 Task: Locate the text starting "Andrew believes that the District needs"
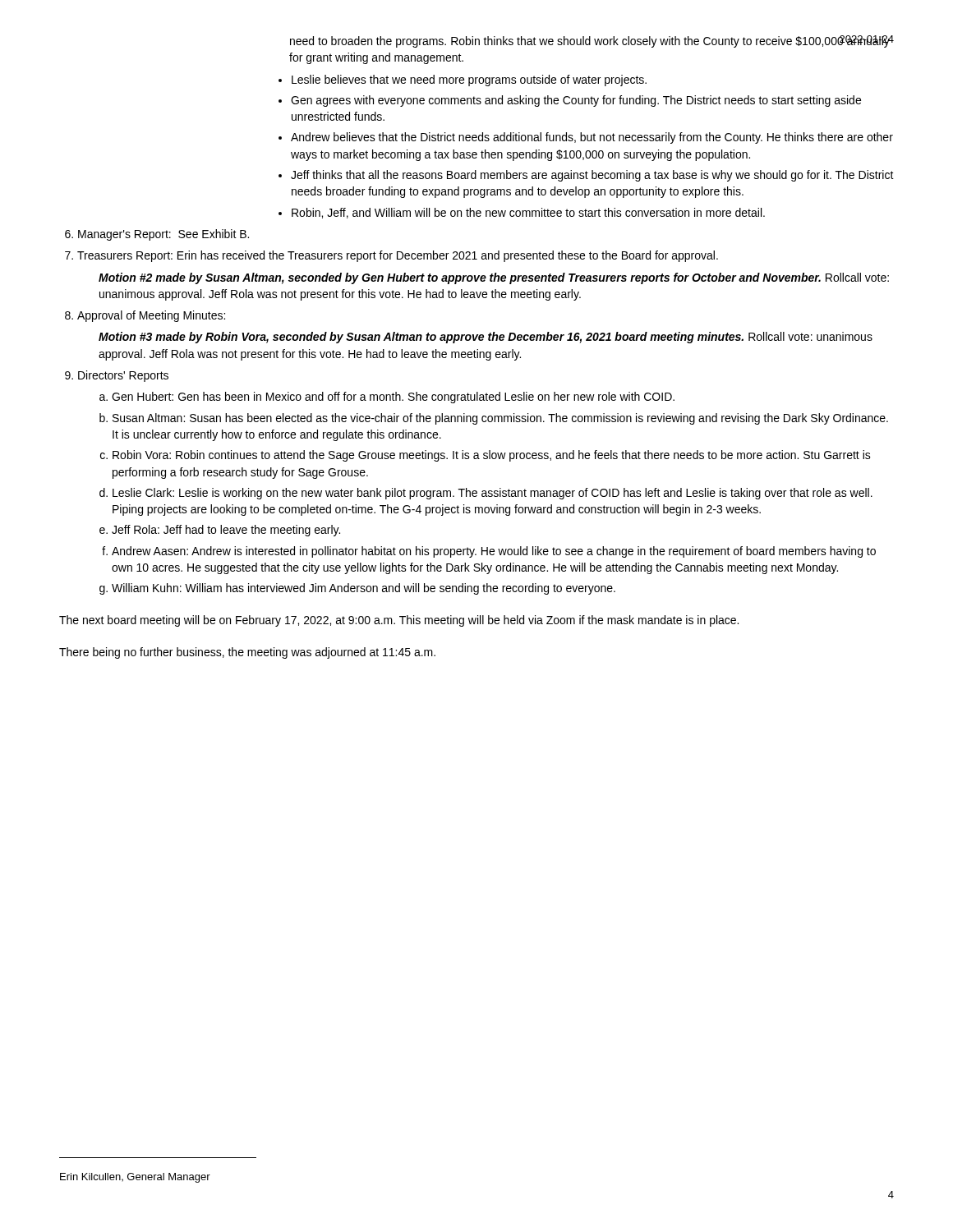tap(592, 146)
